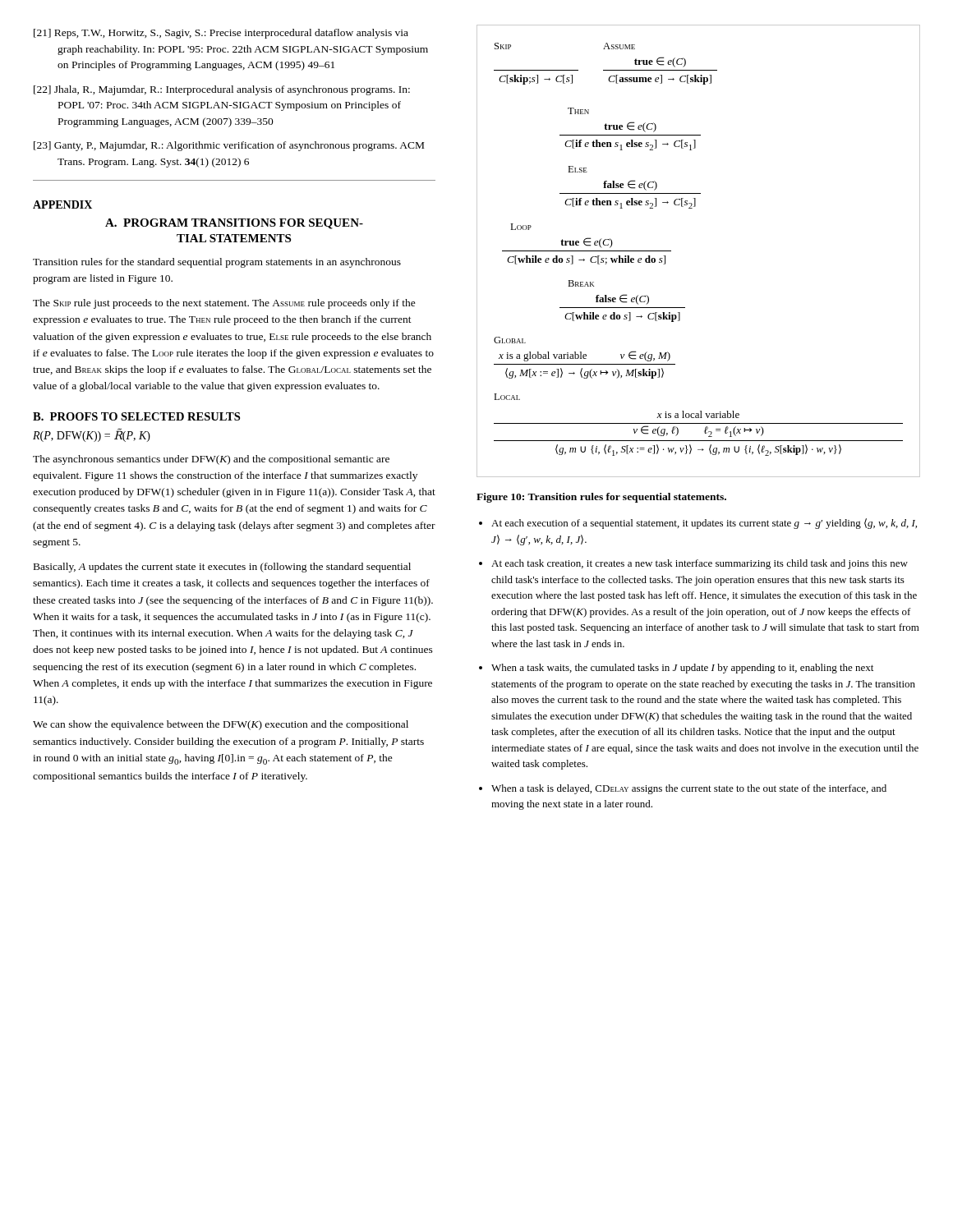953x1232 pixels.
Task: Click the passage that begins "[21] Reps, T.W., Horwitz, S., Sagiv, S.:"
Action: 231,48
